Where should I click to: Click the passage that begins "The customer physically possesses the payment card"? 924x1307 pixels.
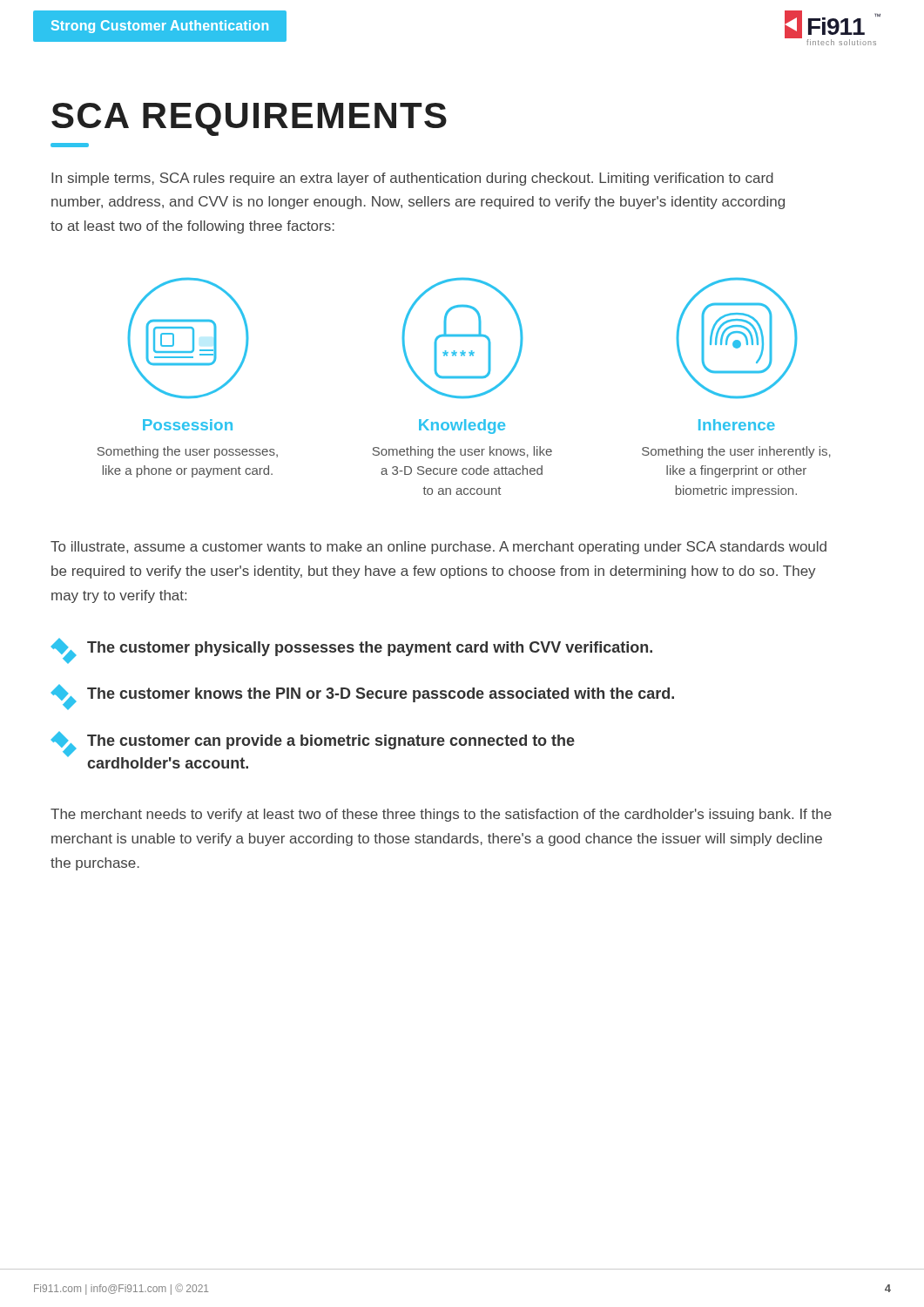click(352, 653)
